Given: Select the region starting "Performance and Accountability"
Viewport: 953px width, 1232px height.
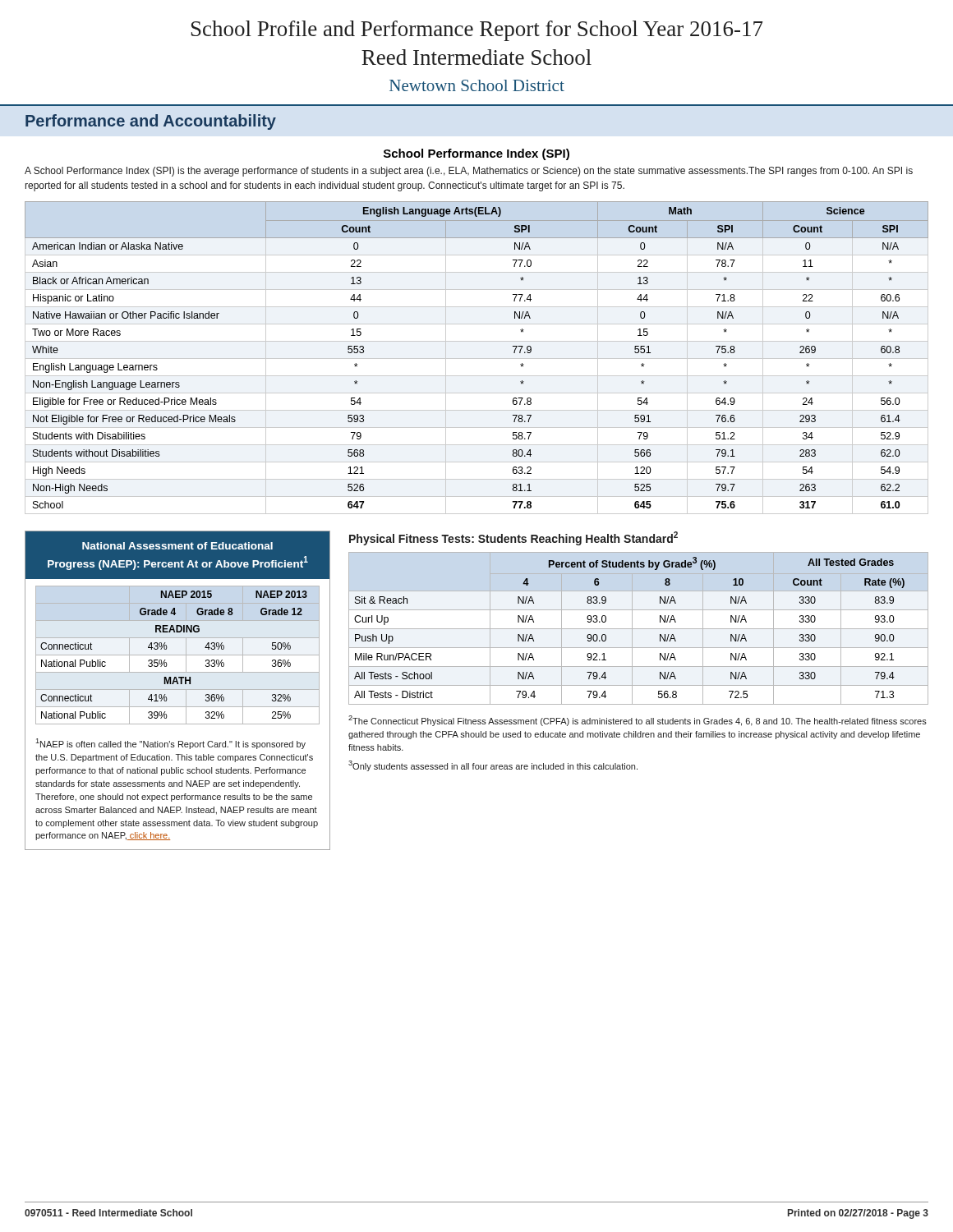Looking at the screenshot, I should (150, 121).
